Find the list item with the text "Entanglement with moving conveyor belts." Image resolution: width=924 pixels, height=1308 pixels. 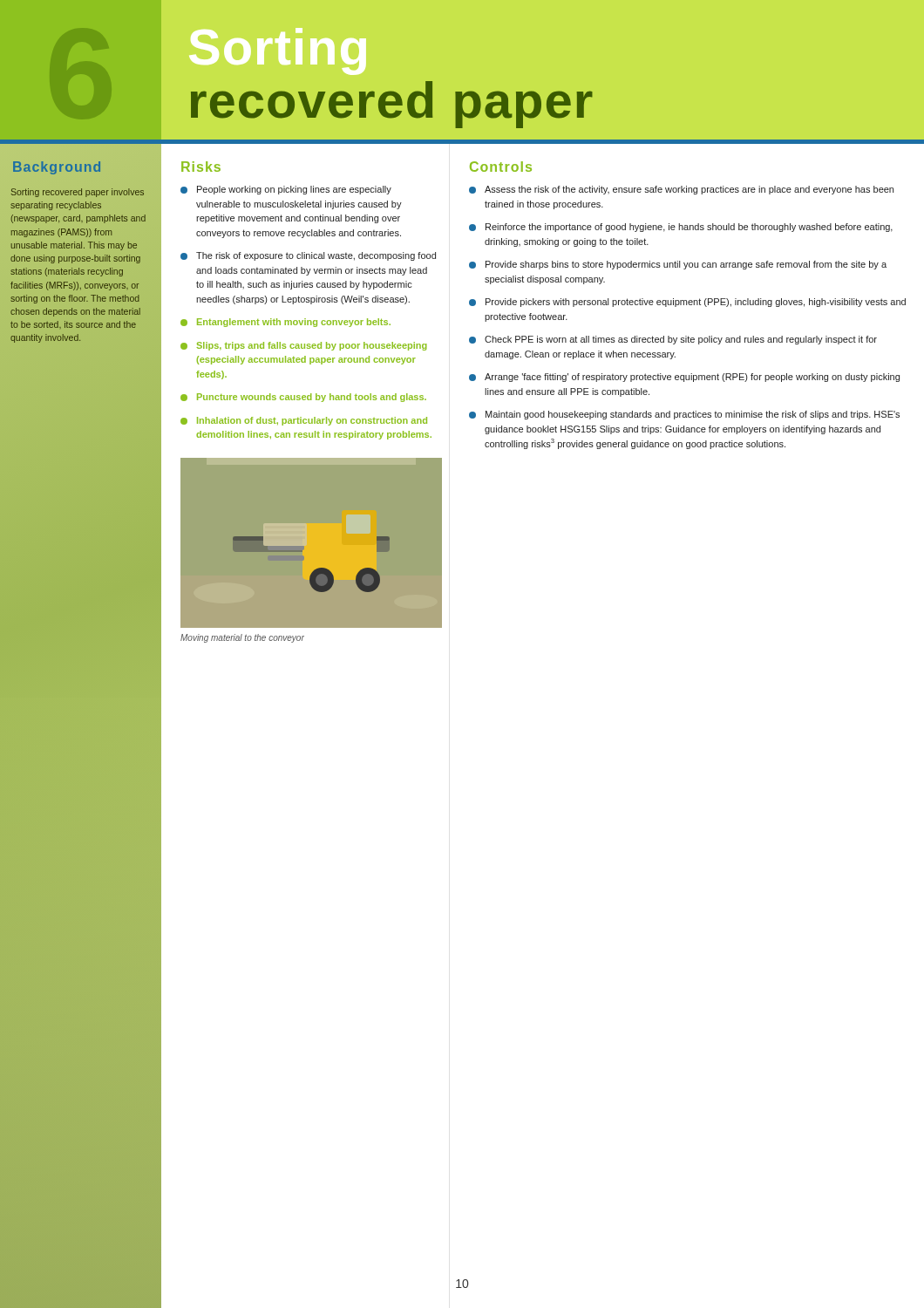294,322
